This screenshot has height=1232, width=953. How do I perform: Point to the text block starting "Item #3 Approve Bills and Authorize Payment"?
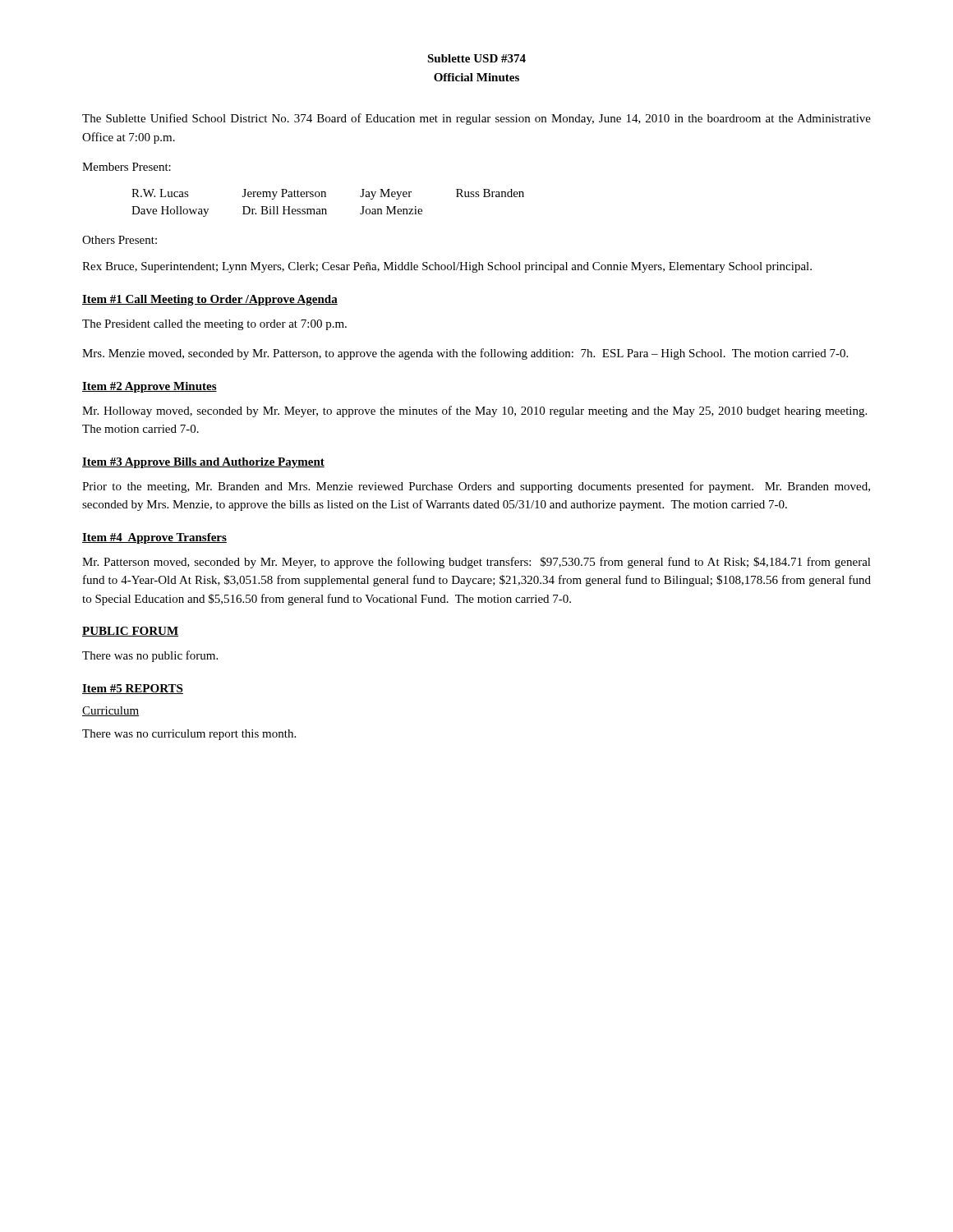(x=203, y=461)
